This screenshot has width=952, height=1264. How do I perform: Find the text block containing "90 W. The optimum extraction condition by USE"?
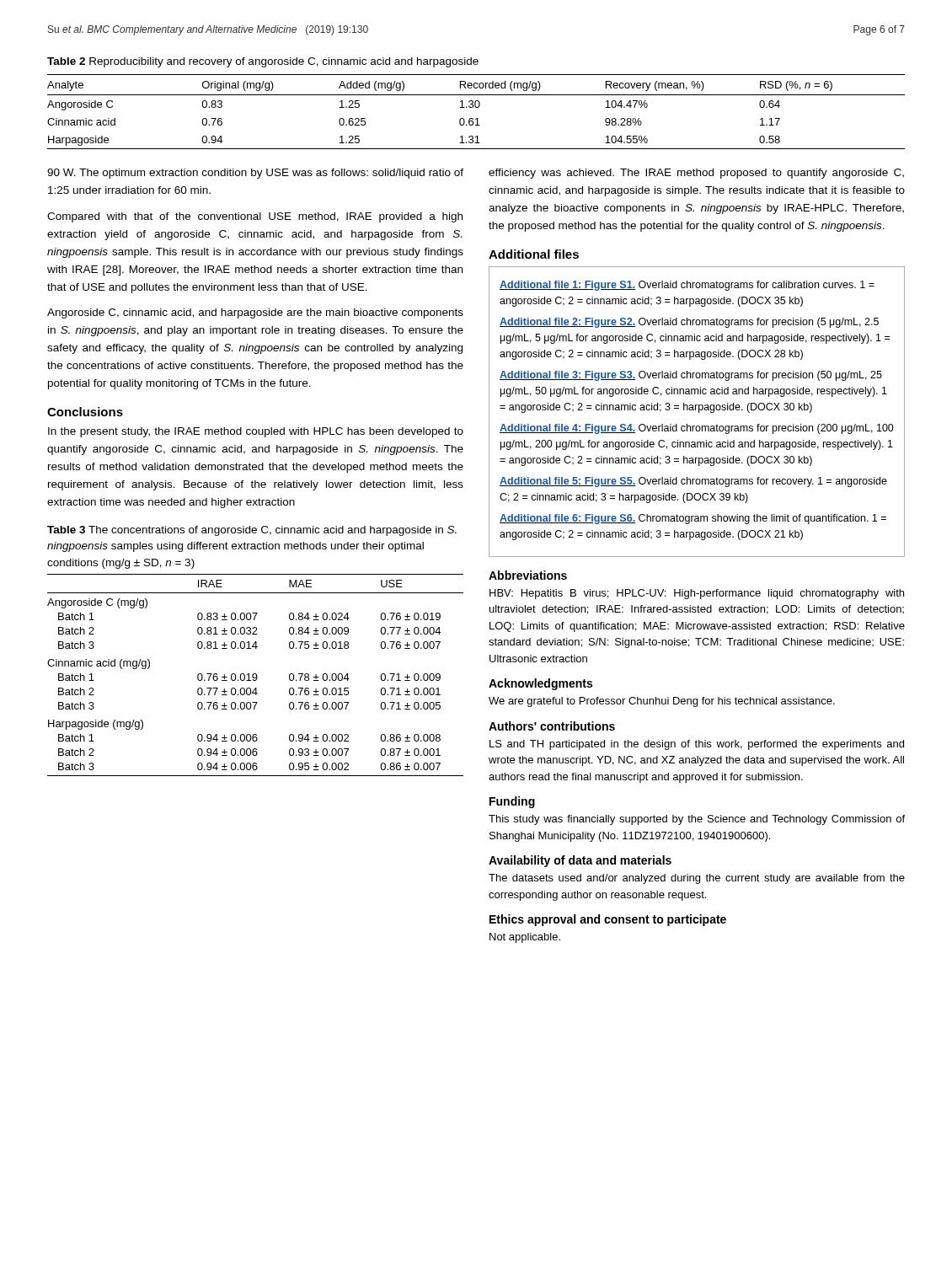point(255,181)
